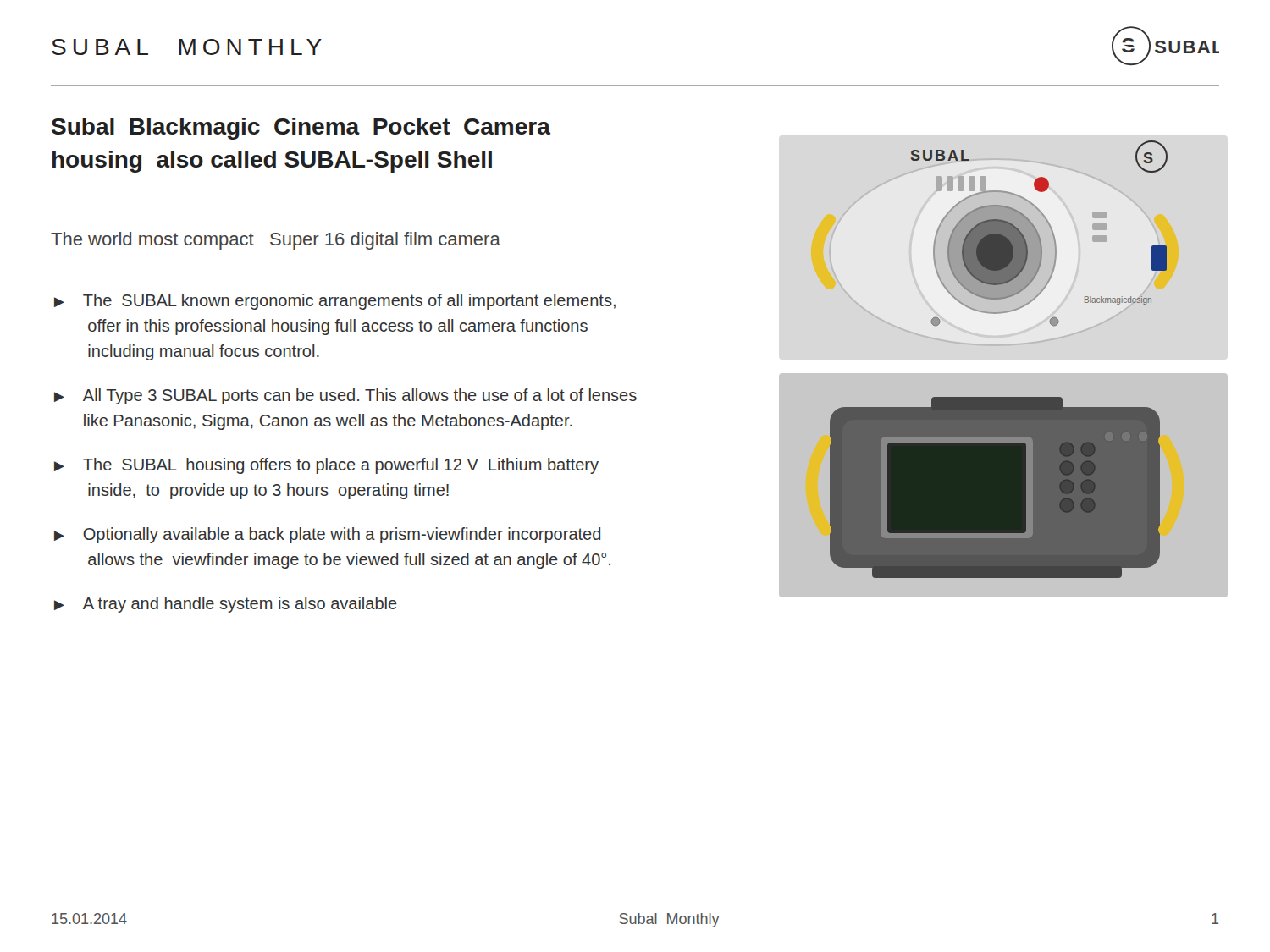
Task: Point to the block beginning "► The SUBAL known"
Action: (x=347, y=326)
